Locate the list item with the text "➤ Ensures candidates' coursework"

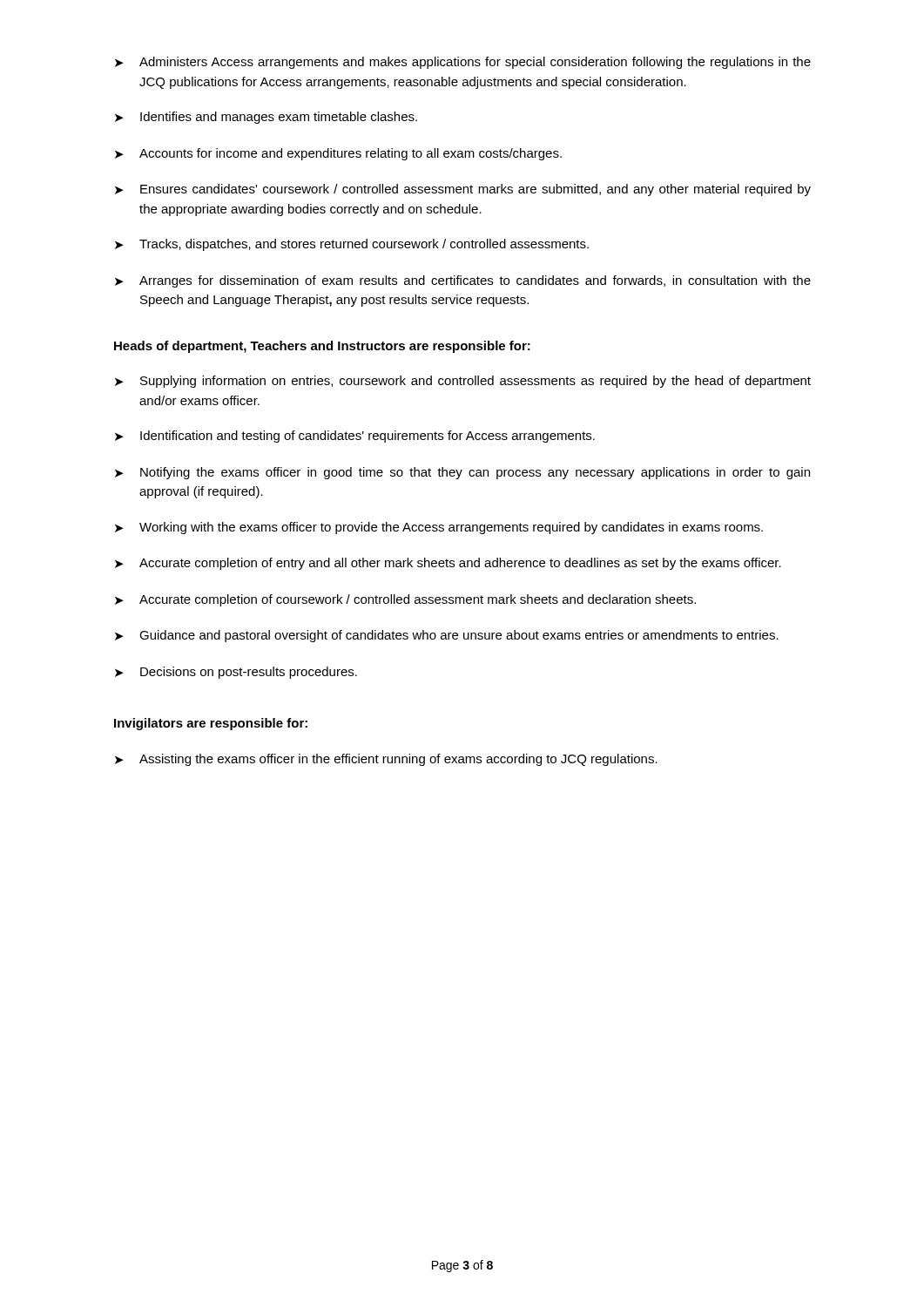(x=462, y=199)
